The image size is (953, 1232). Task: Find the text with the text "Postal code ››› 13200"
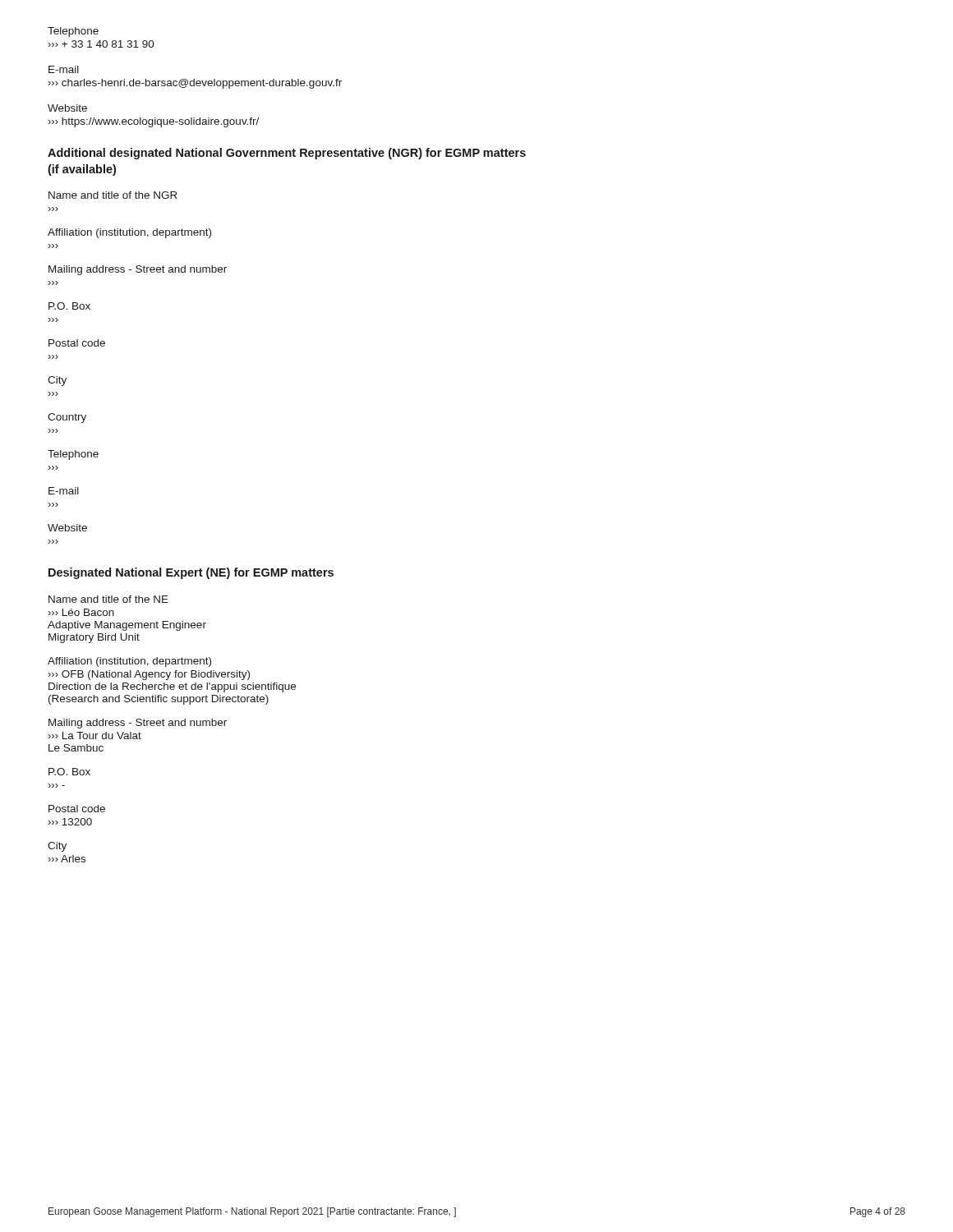click(x=77, y=809)
